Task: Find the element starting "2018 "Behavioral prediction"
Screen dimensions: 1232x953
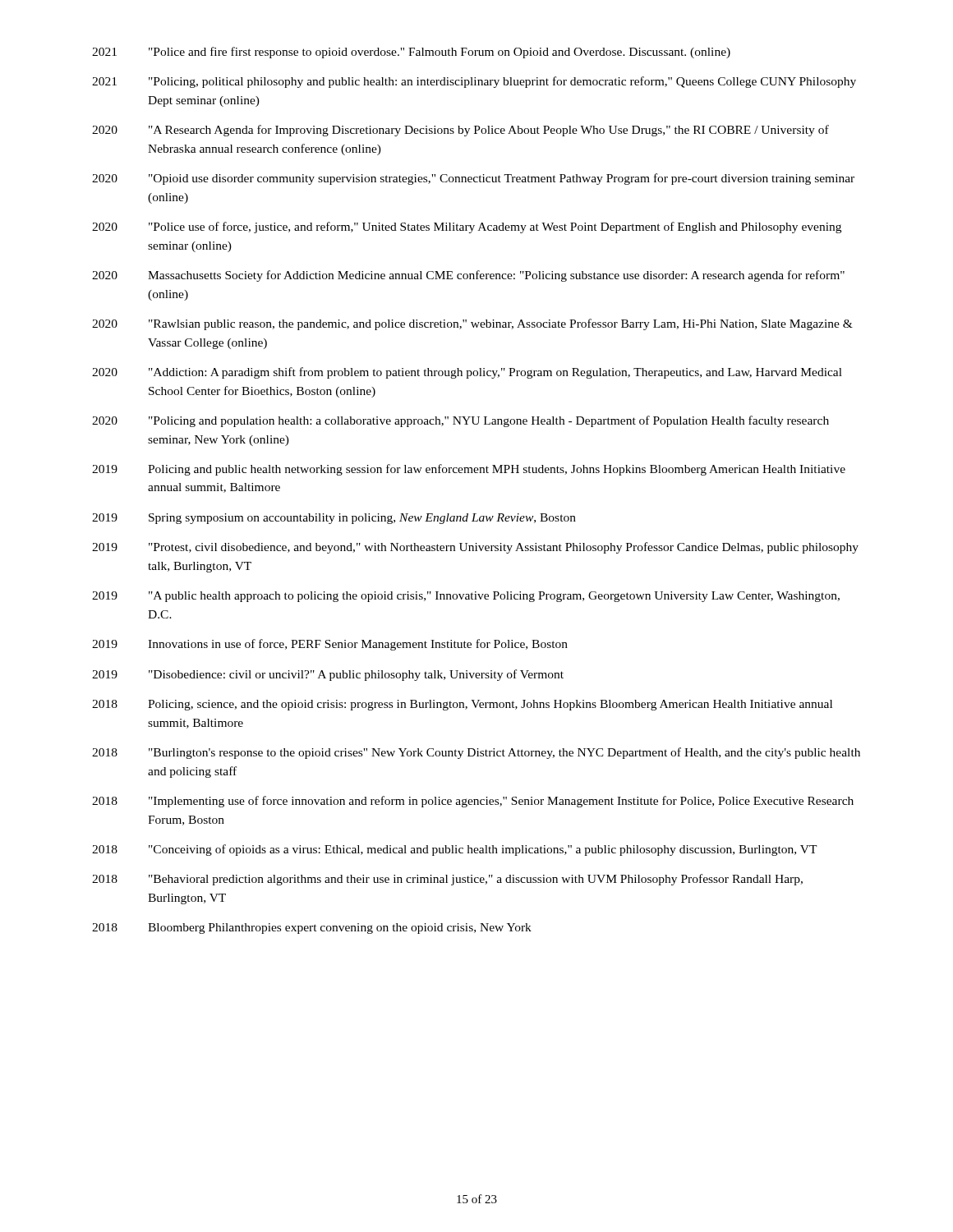Action: click(x=476, y=889)
